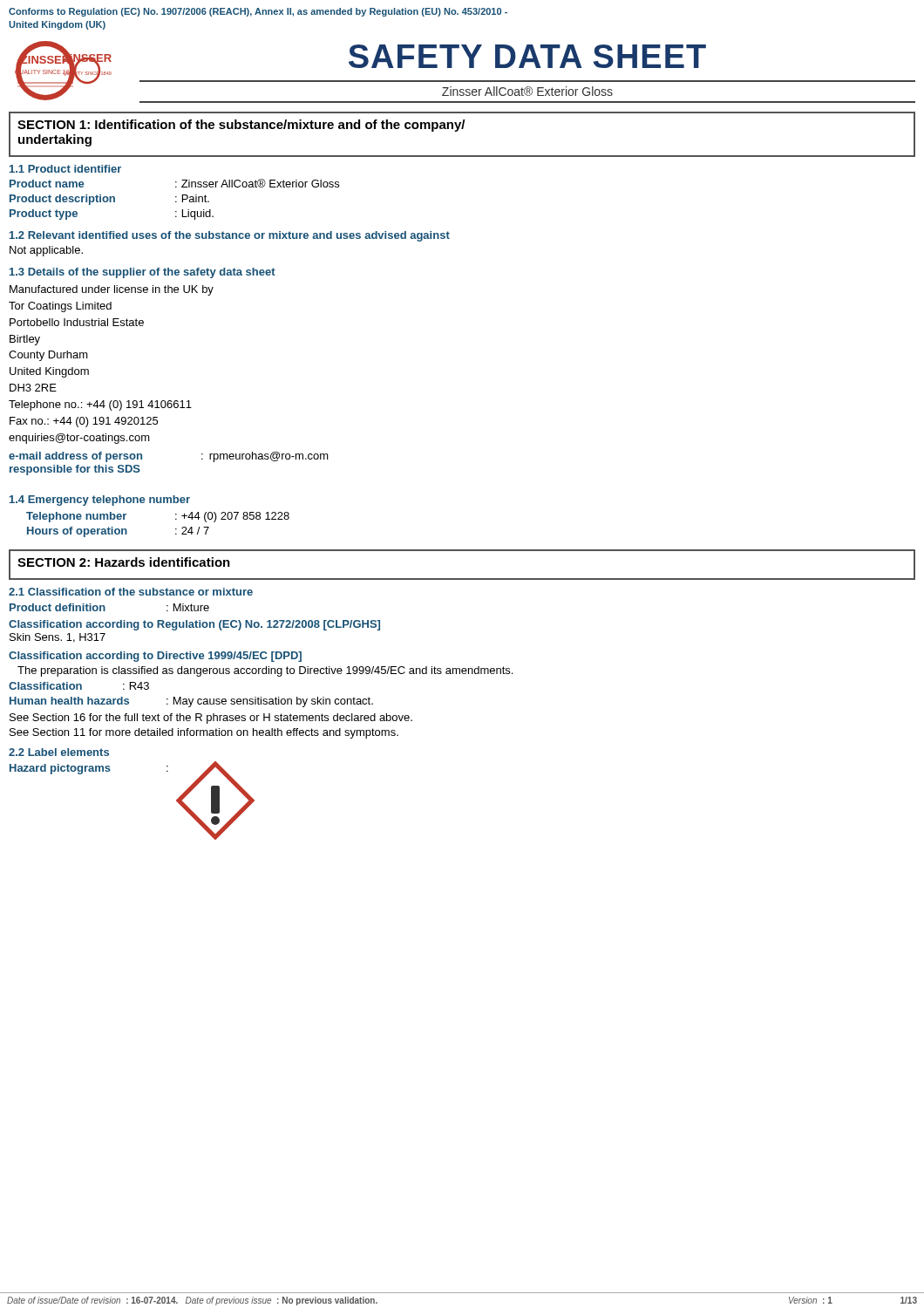This screenshot has height=1308, width=924.
Task: Locate the region starting "Hazard pictograms :"
Action: click(131, 802)
